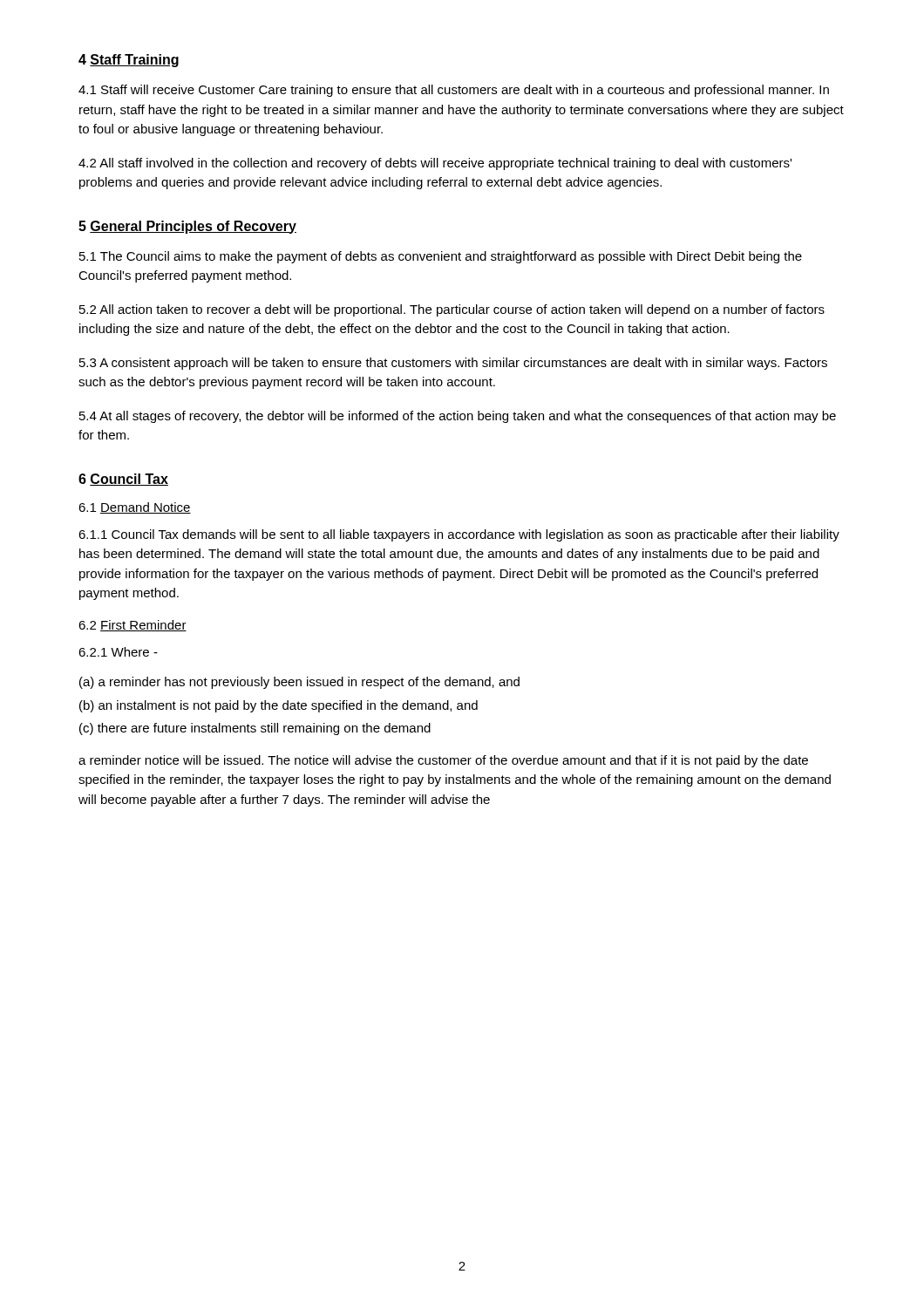Find the section header that reads "5 General Principles of"
924x1308 pixels.
pyautogui.click(x=187, y=226)
